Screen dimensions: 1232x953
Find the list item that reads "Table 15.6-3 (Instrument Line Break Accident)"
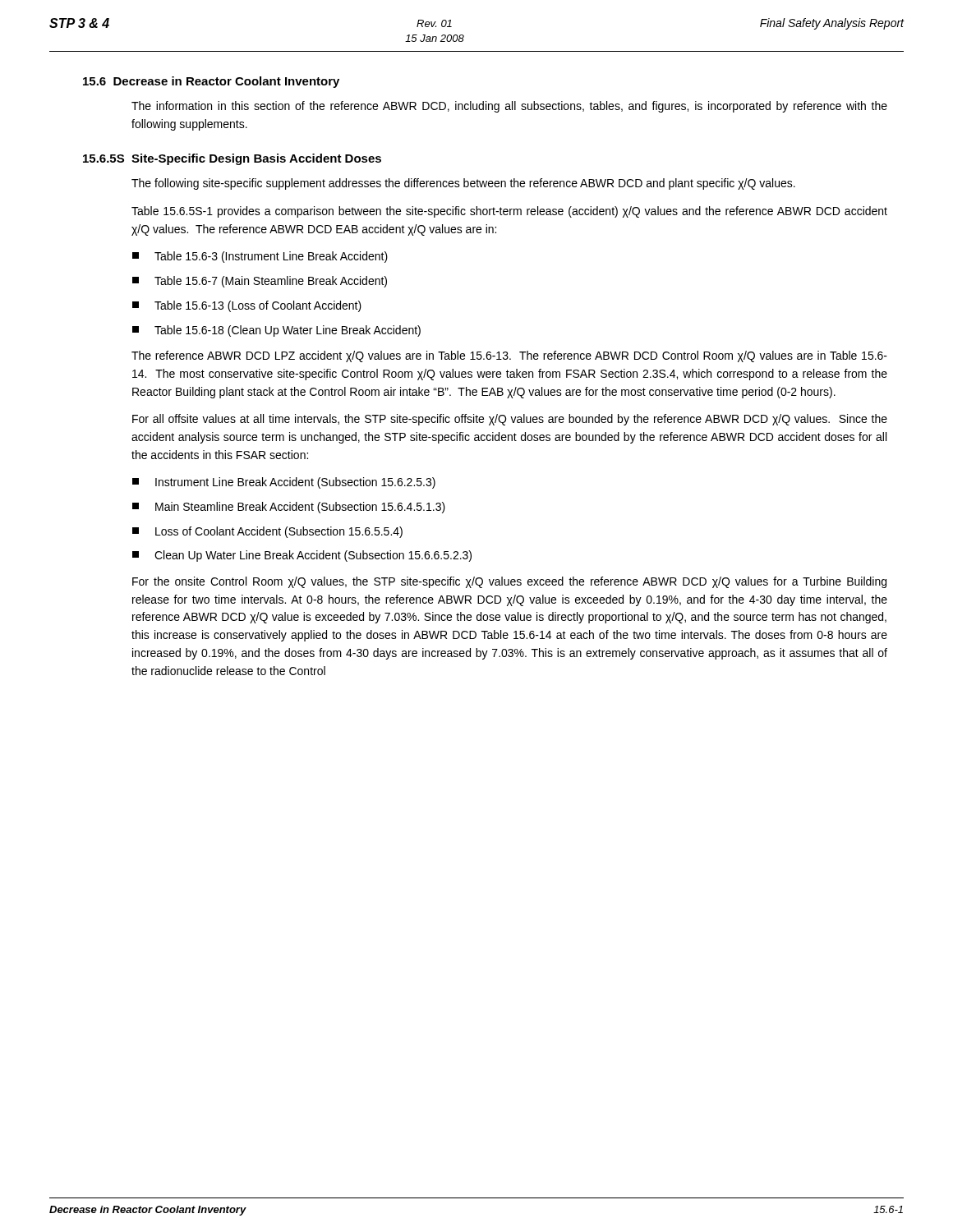260,257
